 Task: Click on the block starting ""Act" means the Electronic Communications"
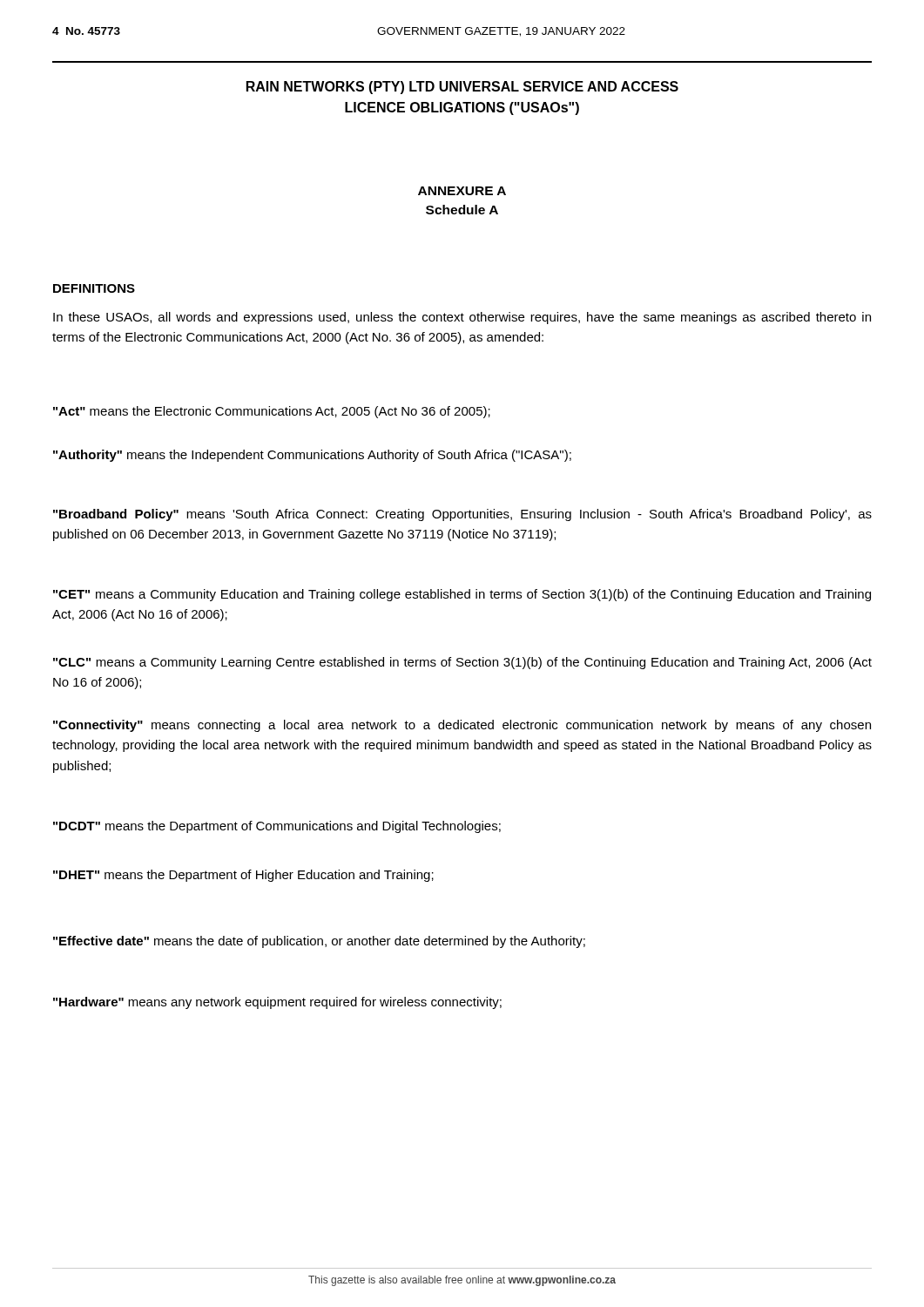coord(272,411)
